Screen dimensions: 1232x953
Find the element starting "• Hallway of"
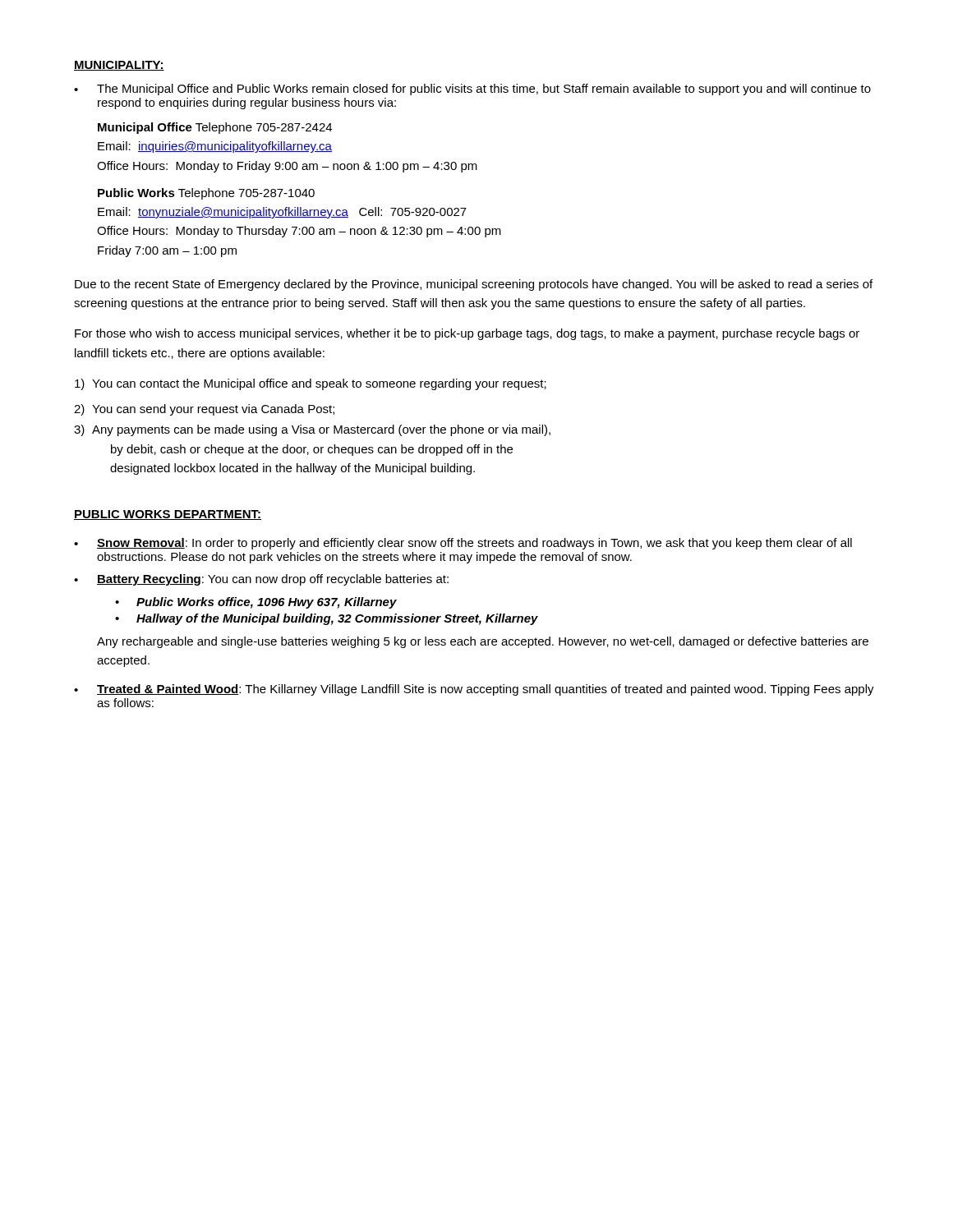(497, 618)
